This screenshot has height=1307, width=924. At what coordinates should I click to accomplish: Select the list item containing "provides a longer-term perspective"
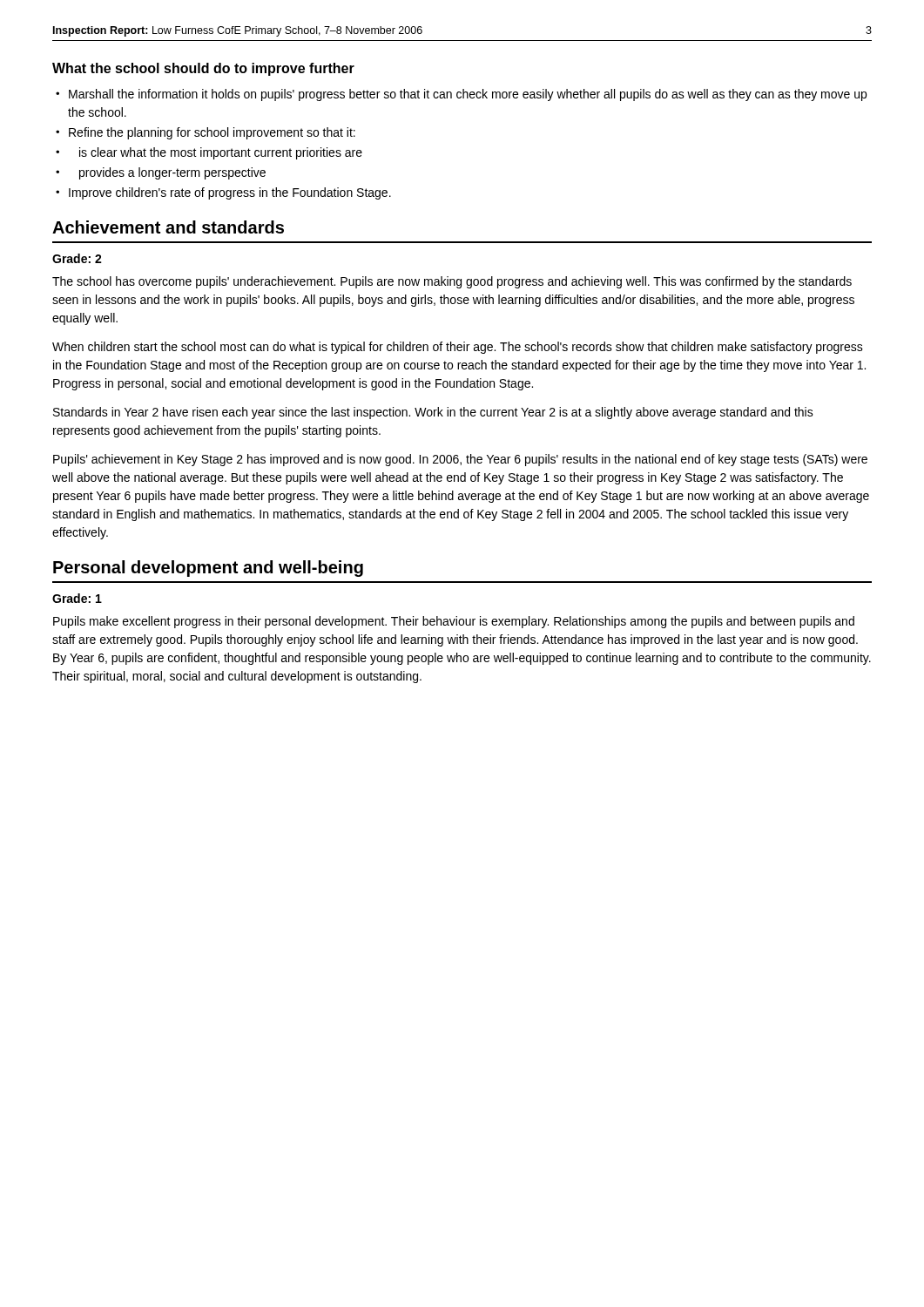coord(172,173)
